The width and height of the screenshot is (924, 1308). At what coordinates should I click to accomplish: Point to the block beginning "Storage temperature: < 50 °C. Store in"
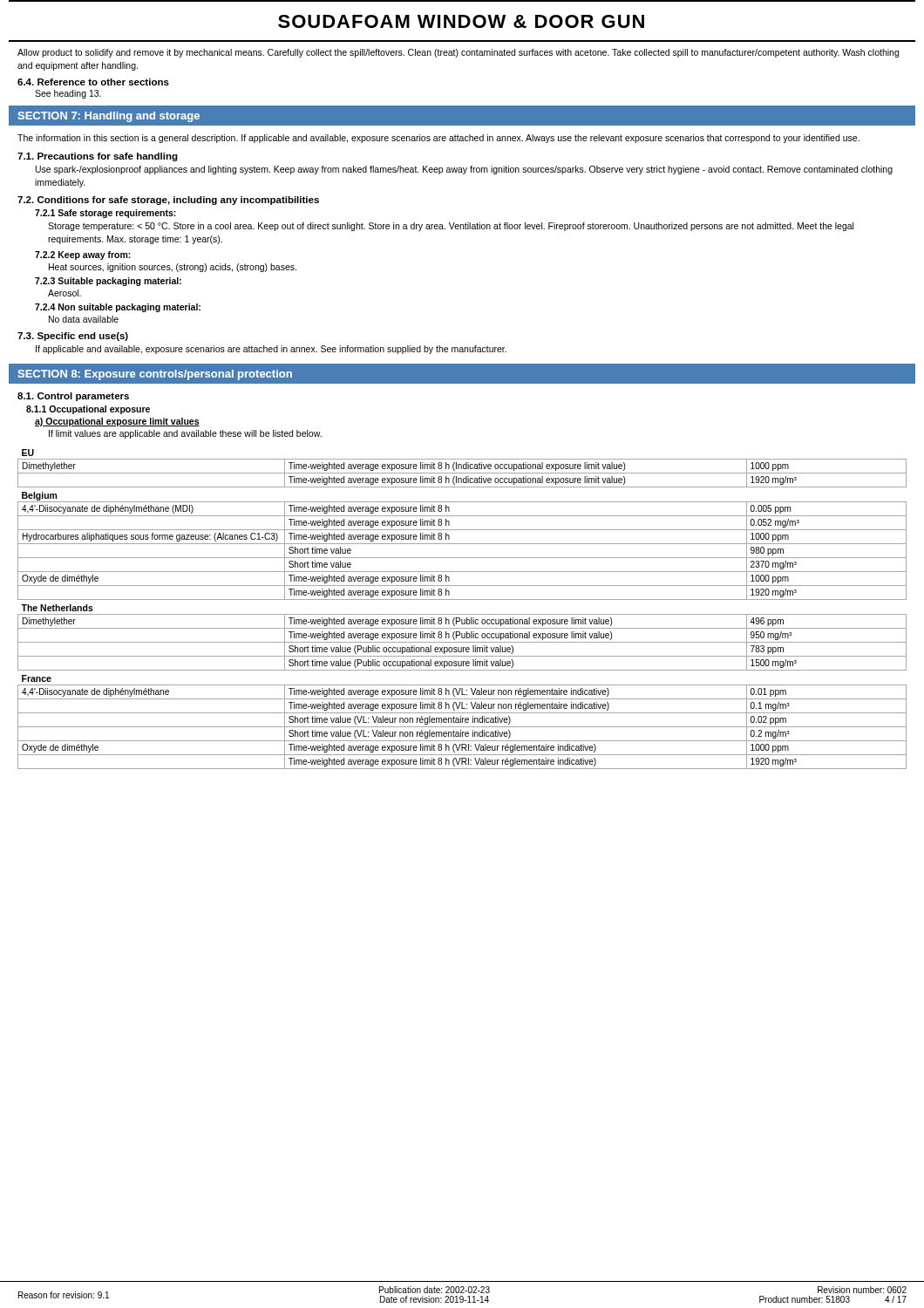click(451, 233)
